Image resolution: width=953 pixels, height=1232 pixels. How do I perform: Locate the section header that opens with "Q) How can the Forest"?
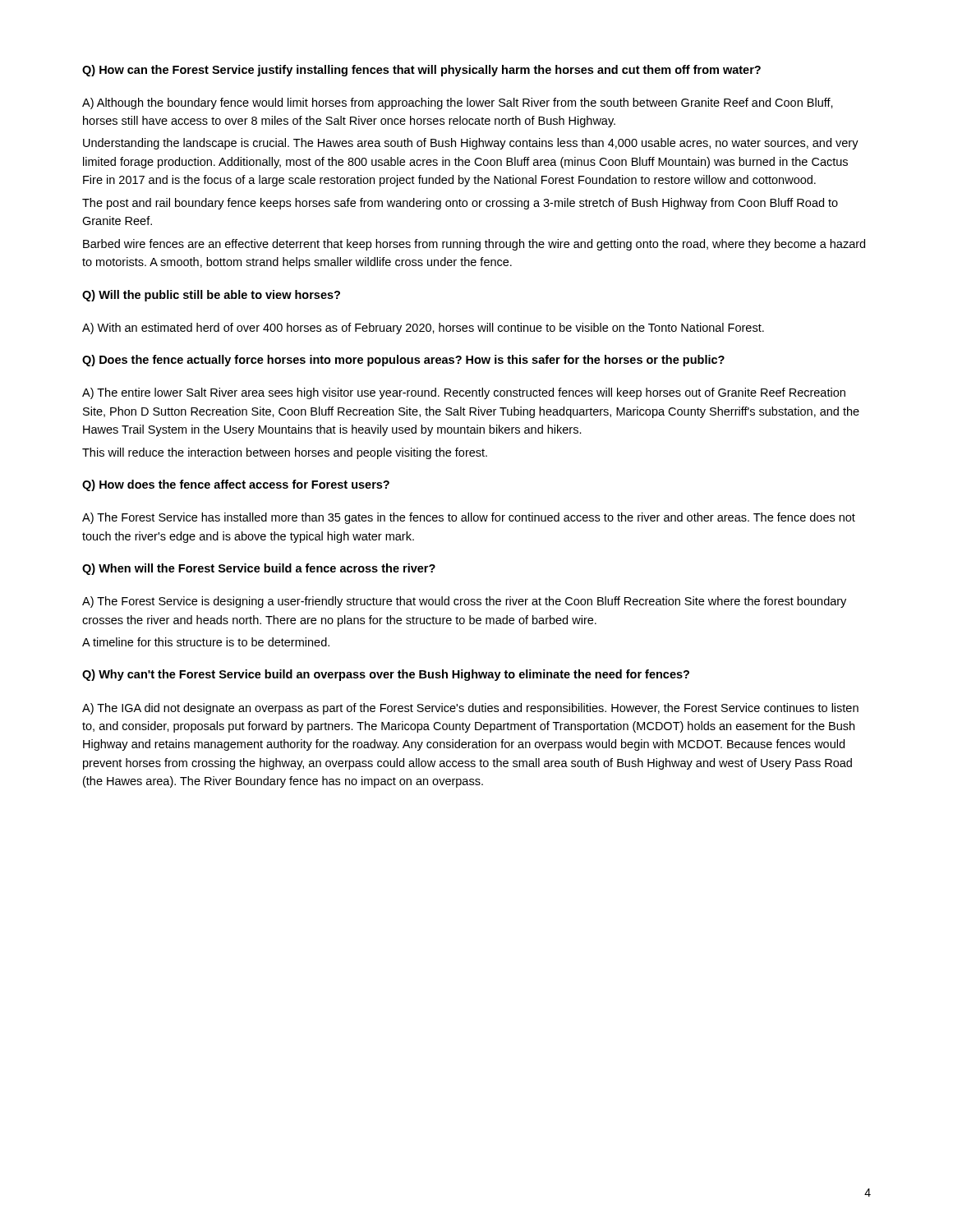point(476,70)
